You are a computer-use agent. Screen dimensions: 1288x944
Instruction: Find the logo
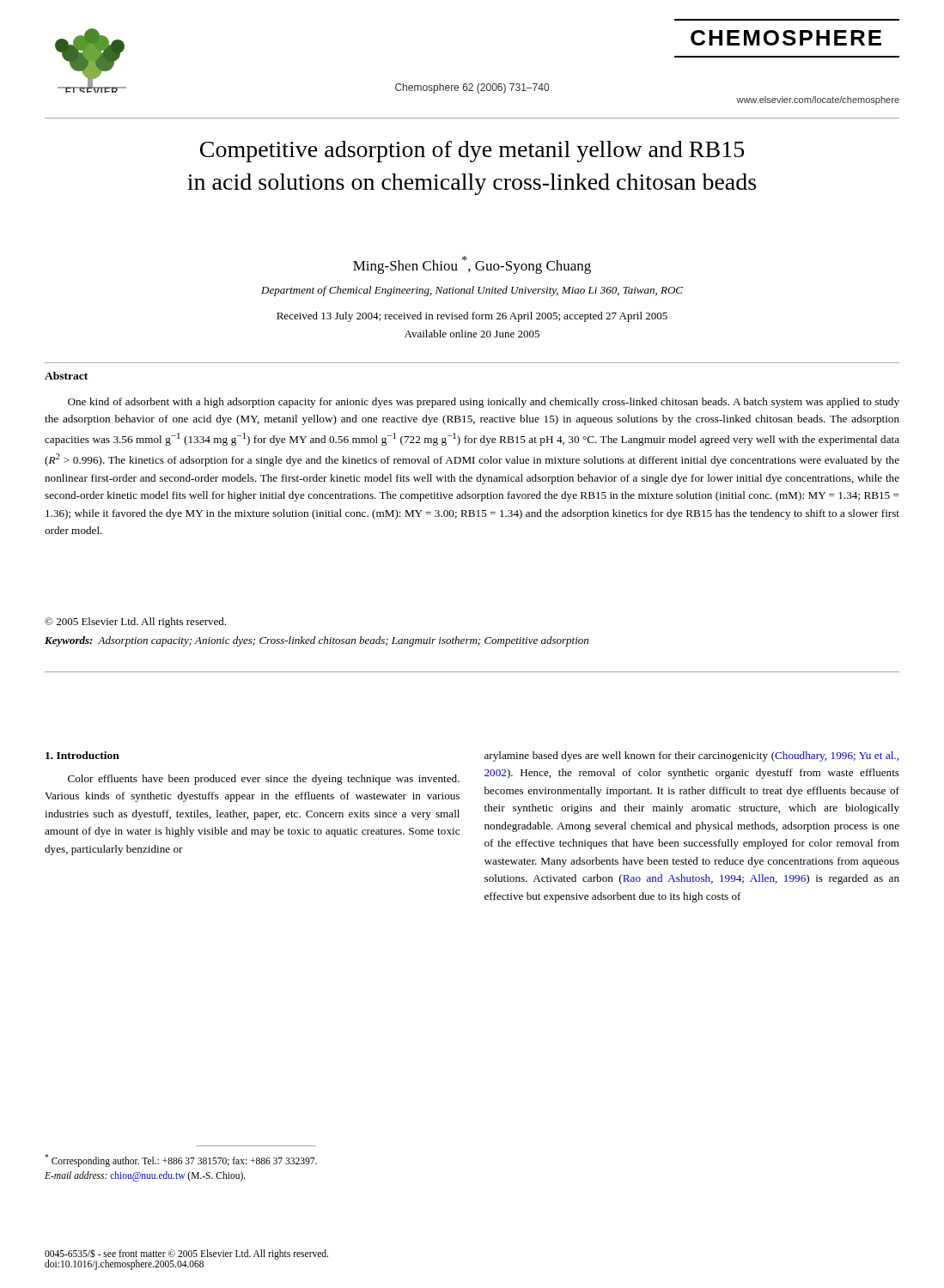[92, 58]
